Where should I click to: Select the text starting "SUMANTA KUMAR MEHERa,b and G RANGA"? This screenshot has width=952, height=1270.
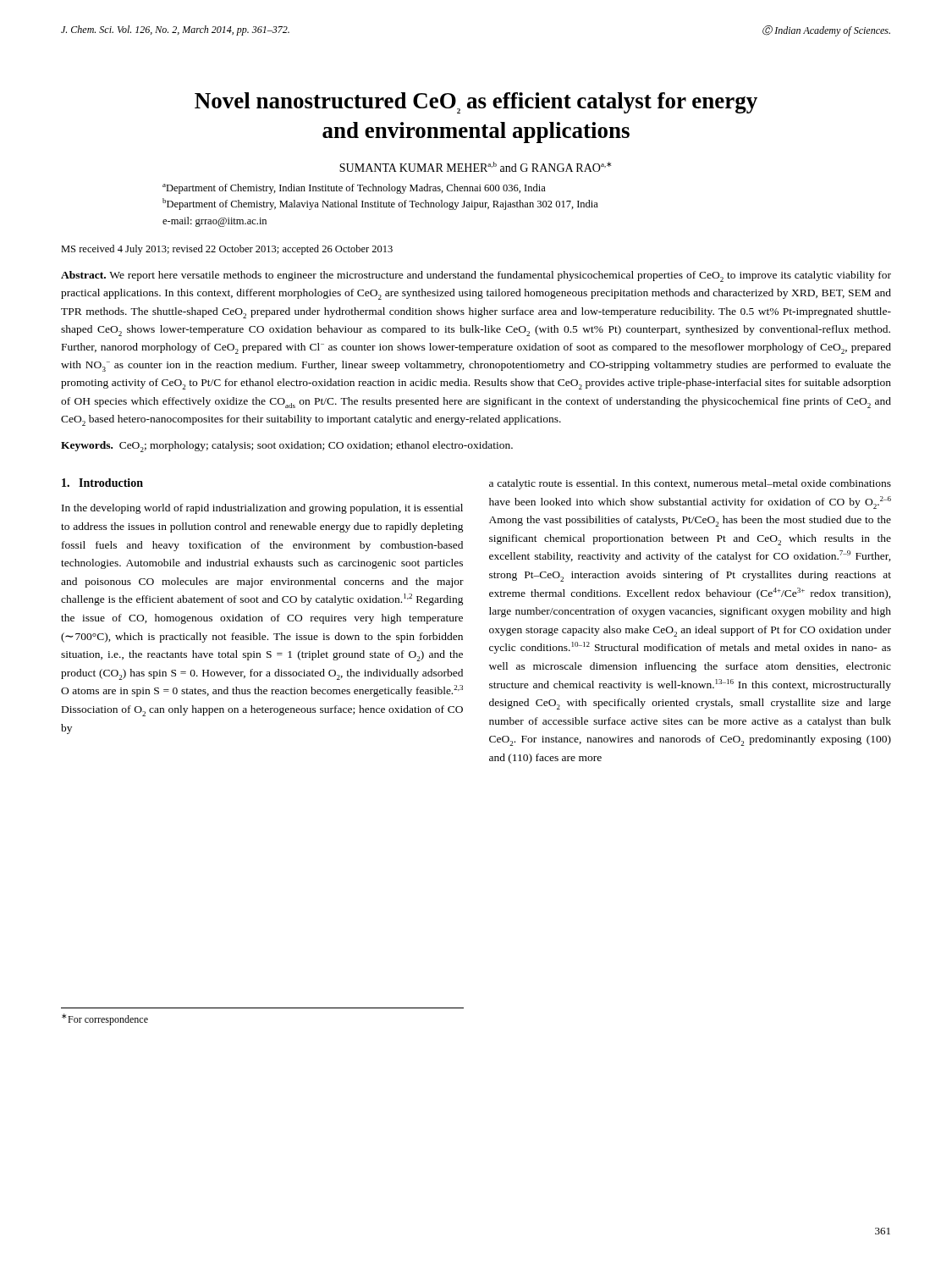476,168
